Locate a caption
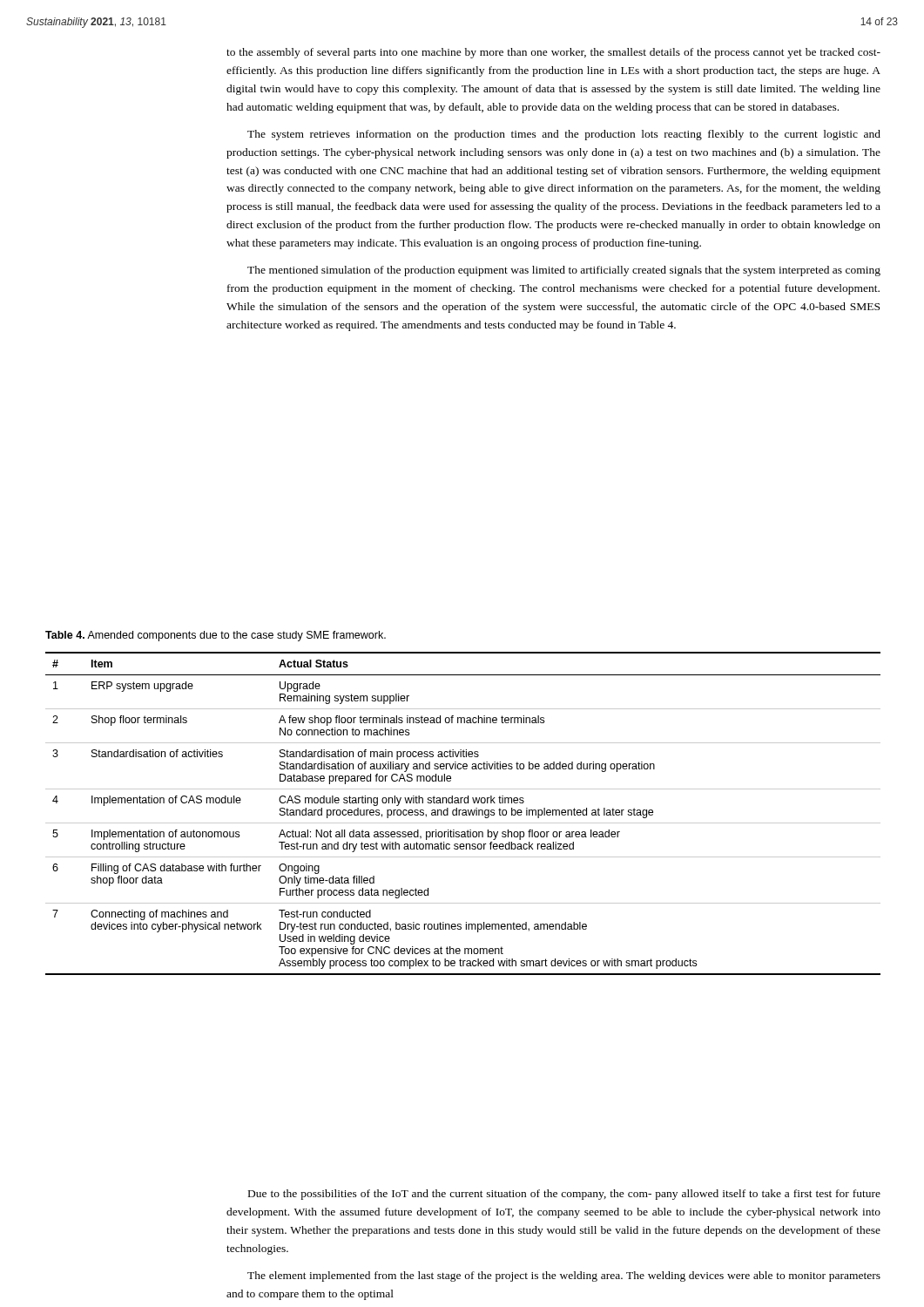This screenshot has height=1307, width=924. (x=216, y=635)
